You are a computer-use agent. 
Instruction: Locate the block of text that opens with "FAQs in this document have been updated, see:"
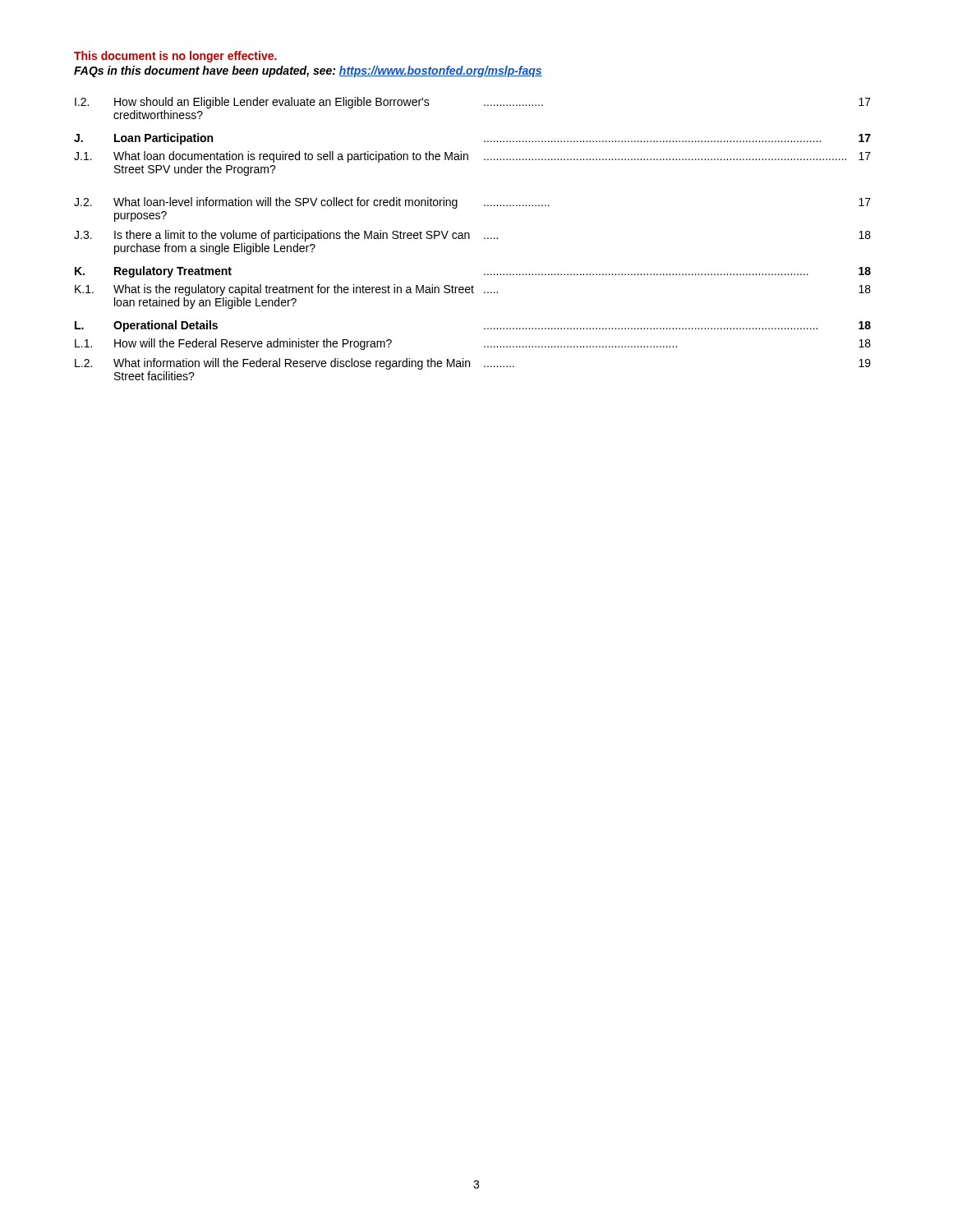[x=308, y=71]
